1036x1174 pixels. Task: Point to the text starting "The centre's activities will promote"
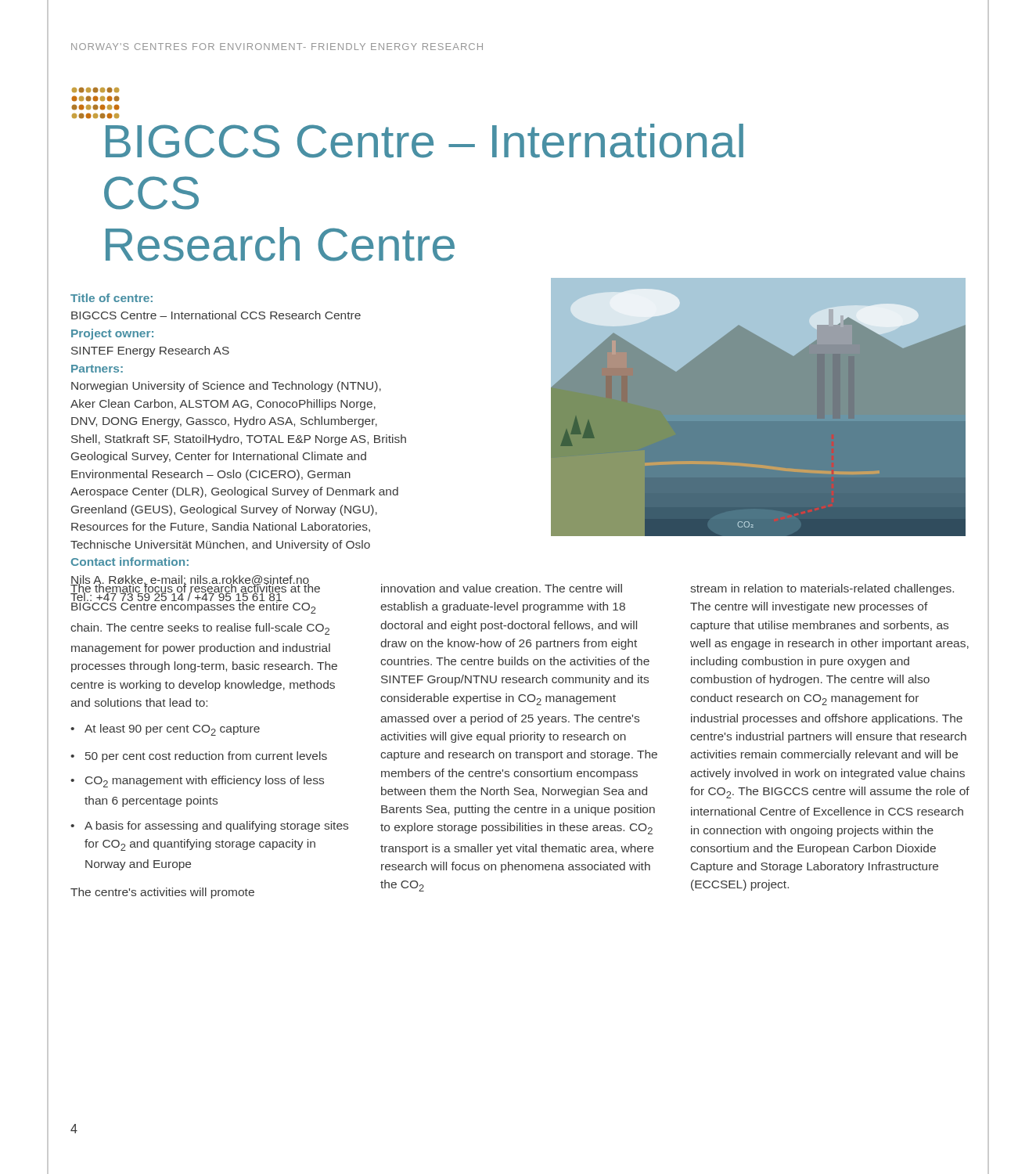(211, 892)
